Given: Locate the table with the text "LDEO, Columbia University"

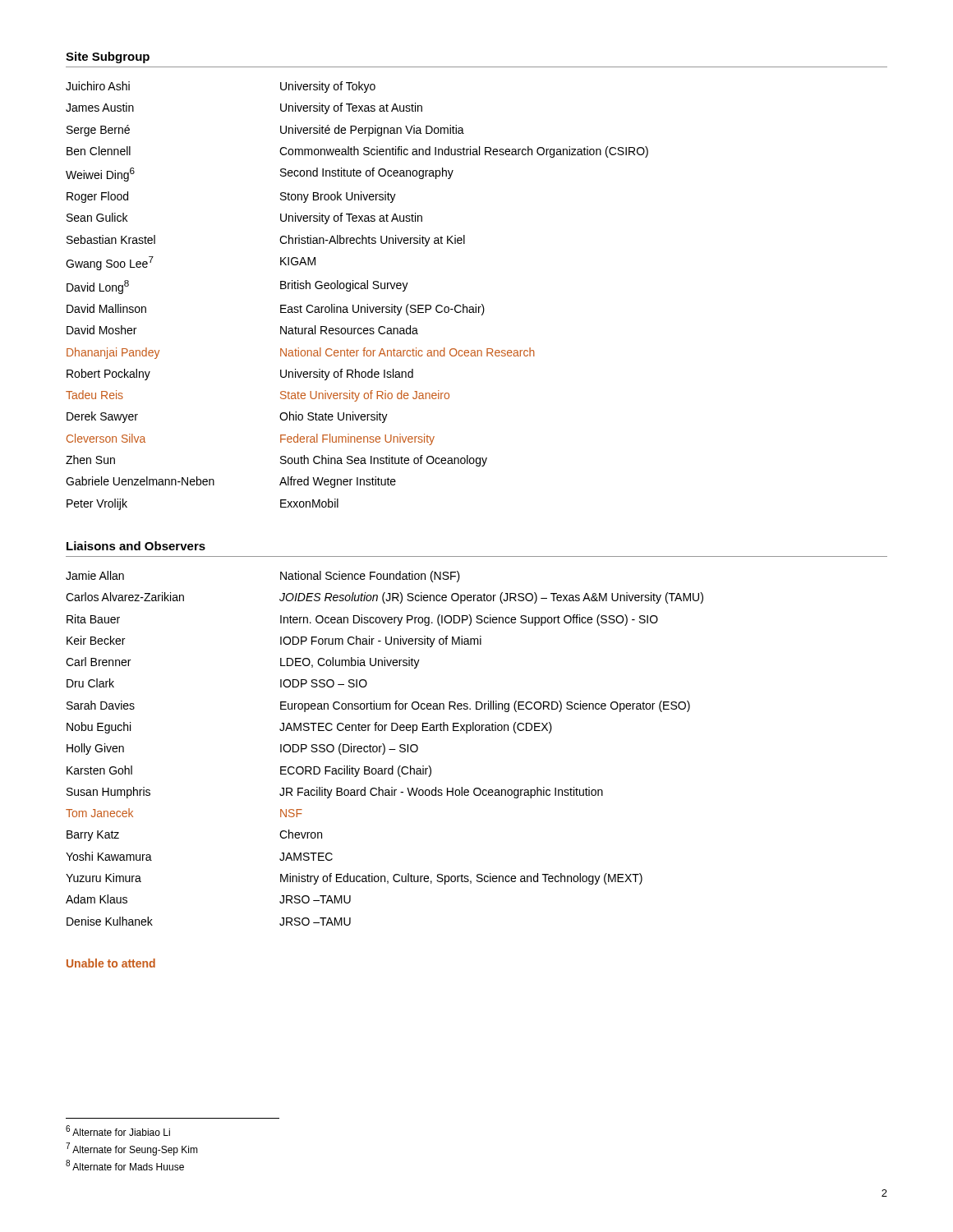Looking at the screenshot, I should coord(476,749).
